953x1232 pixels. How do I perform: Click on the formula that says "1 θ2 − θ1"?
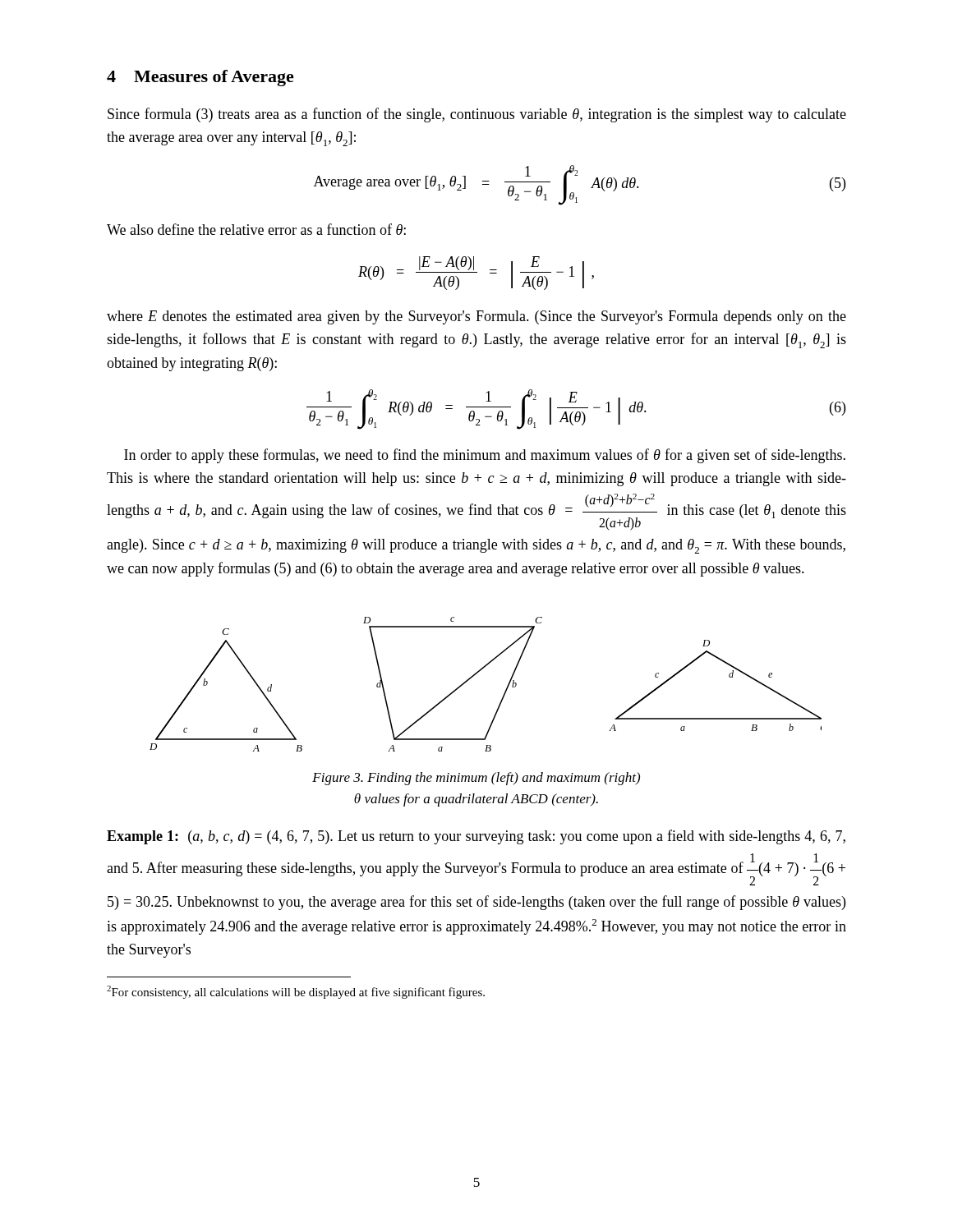476,408
